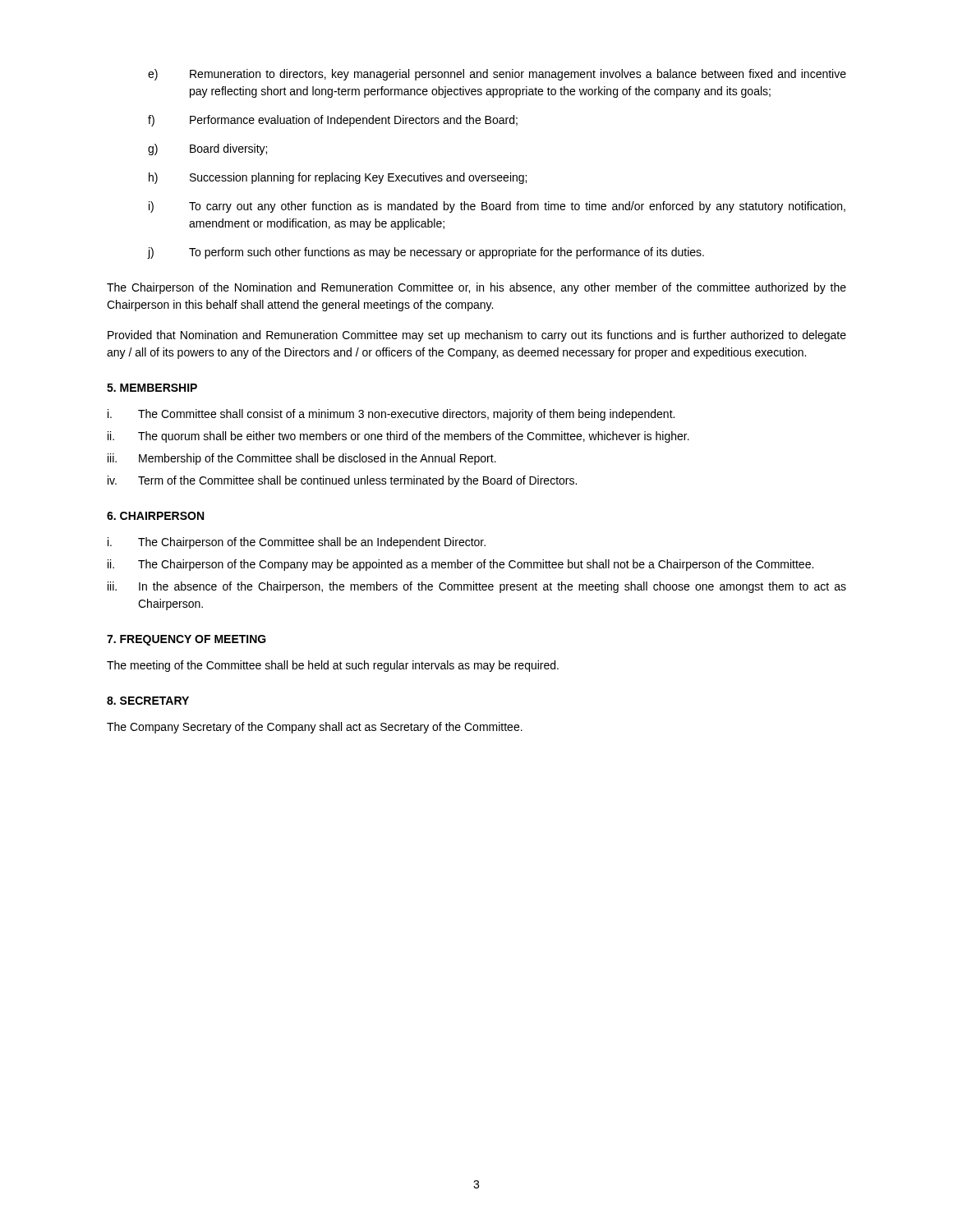Find the list item that says "i. The Committee shall consist of a"
The height and width of the screenshot is (1232, 953).
pos(476,414)
